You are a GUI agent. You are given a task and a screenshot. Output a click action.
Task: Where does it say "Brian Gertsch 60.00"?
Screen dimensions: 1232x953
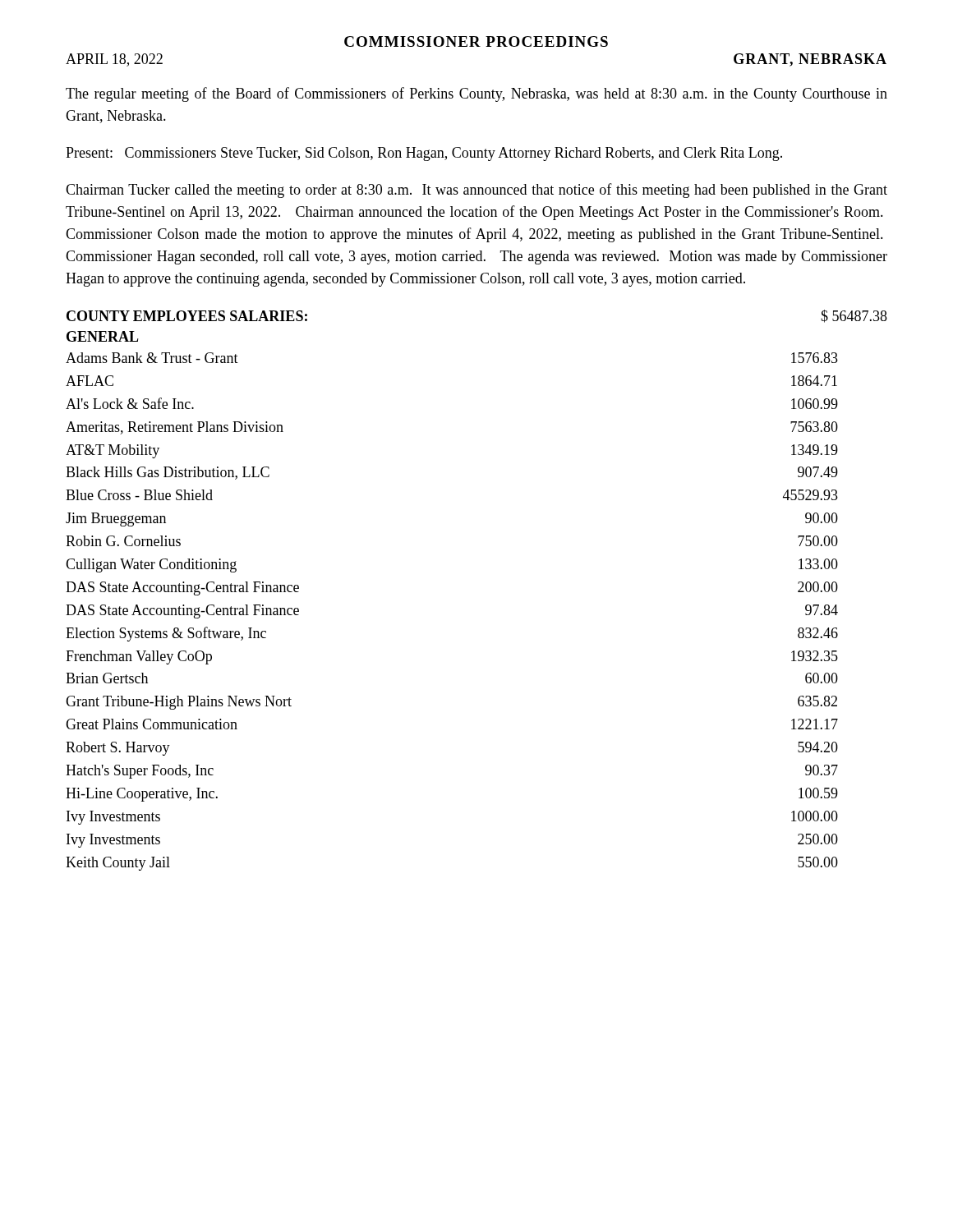pyautogui.click(x=109, y=679)
